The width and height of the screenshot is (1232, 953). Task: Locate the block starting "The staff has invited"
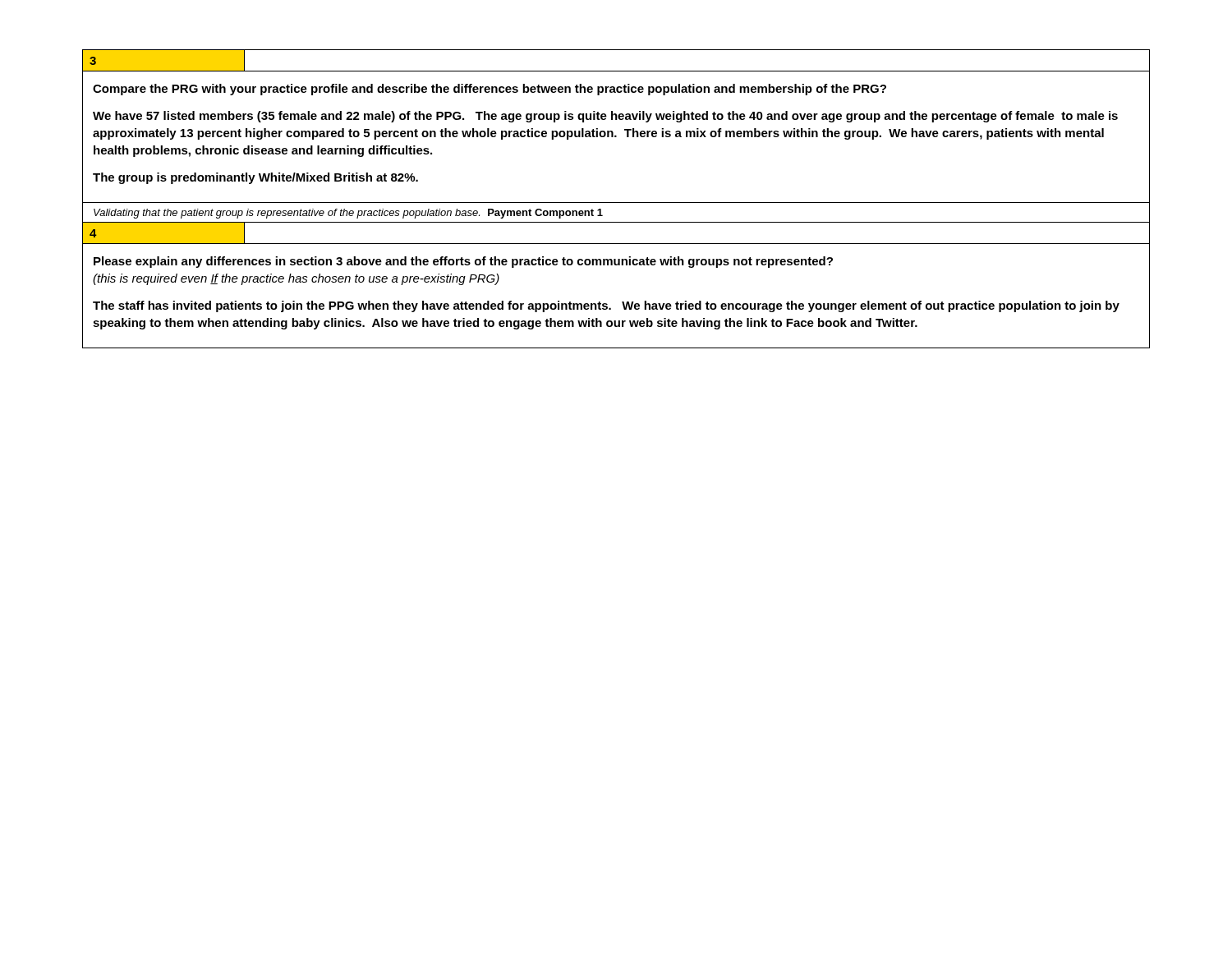[606, 314]
